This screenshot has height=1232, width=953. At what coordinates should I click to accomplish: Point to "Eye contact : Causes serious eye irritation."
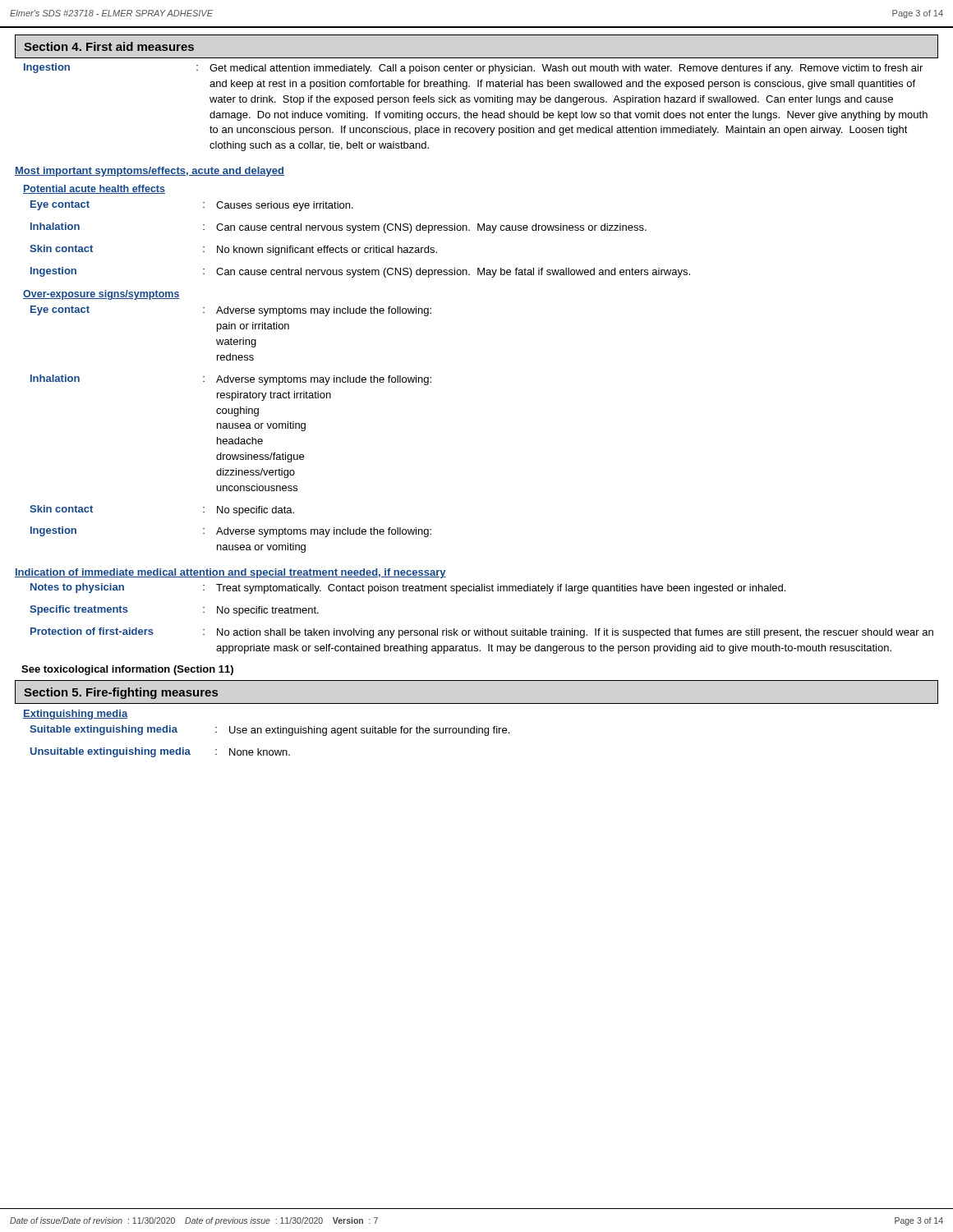(x=58, y=206)
